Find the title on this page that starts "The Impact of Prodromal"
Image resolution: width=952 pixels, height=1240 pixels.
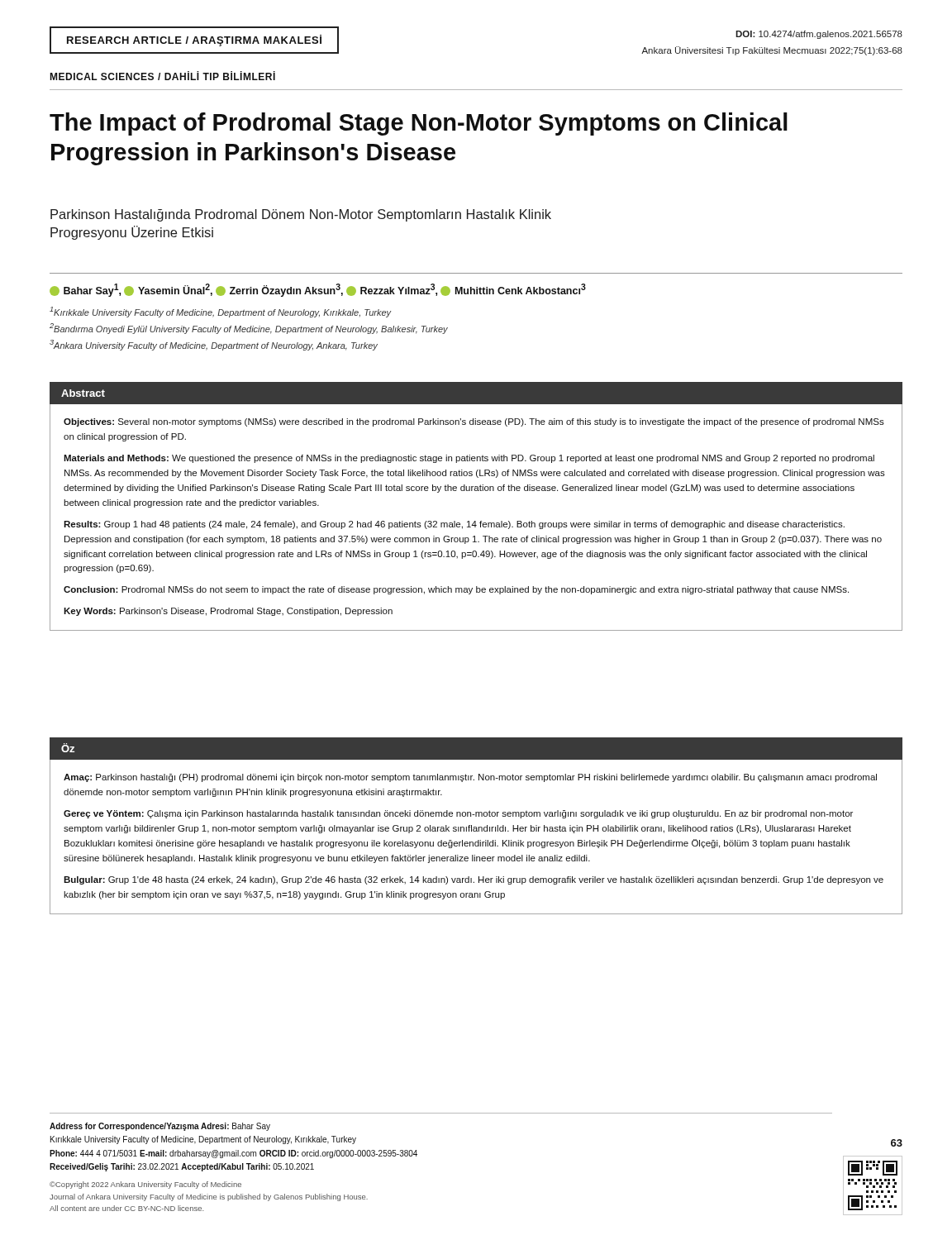point(476,137)
